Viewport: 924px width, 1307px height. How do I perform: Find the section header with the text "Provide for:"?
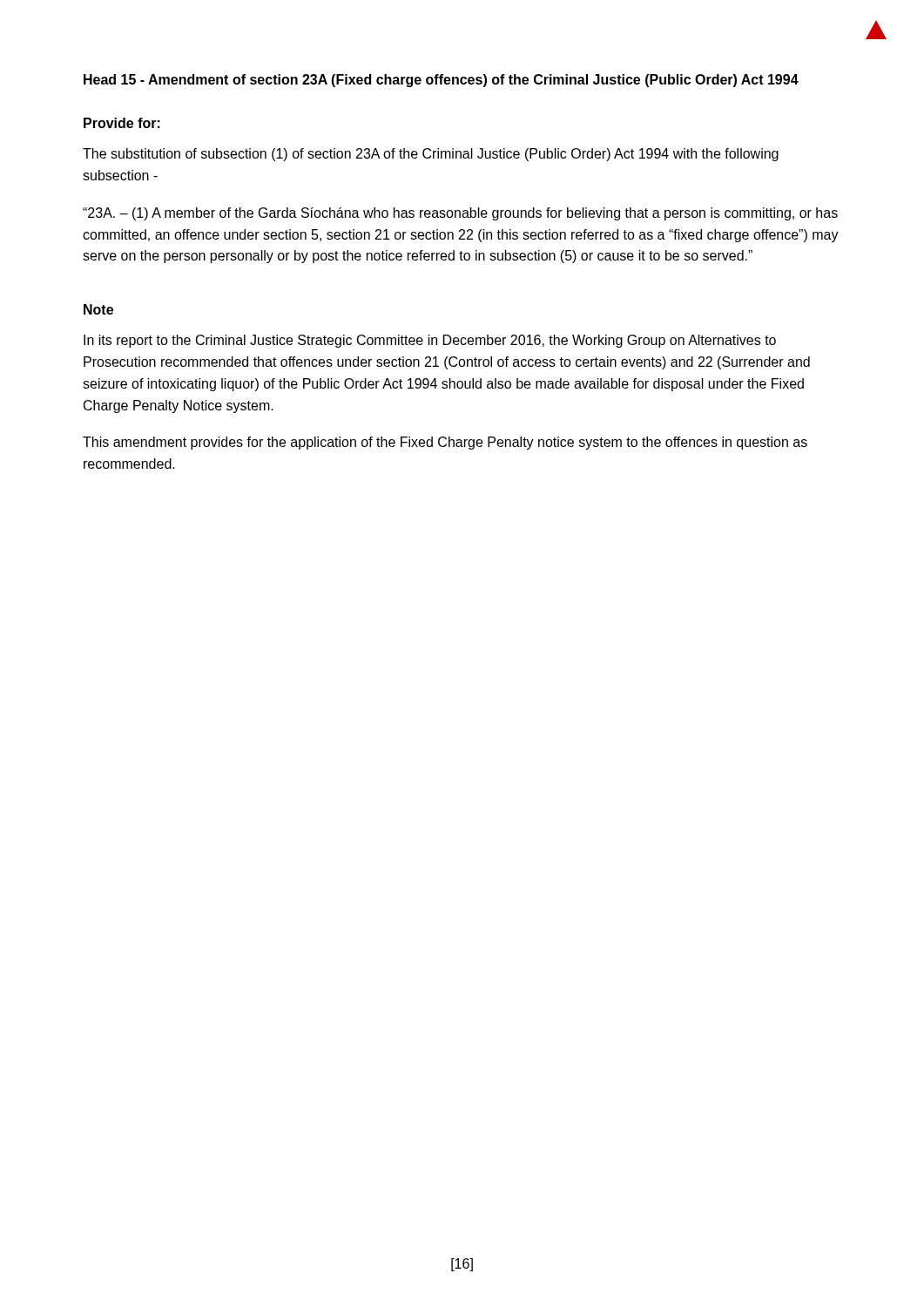(x=122, y=123)
